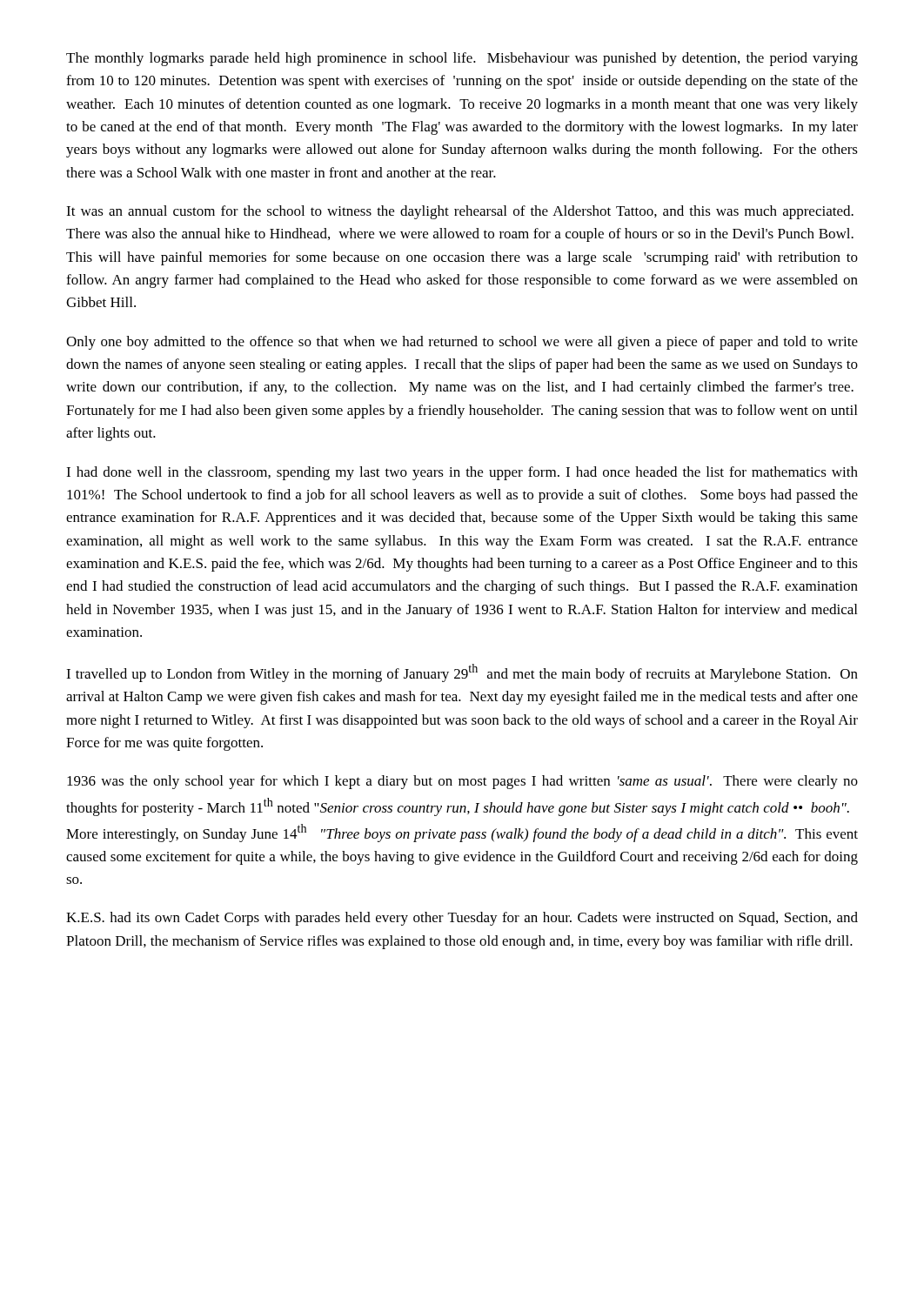Screen dimensions: 1305x924
Task: Point to the block beginning "1936 was the"
Action: pyautogui.click(x=462, y=830)
